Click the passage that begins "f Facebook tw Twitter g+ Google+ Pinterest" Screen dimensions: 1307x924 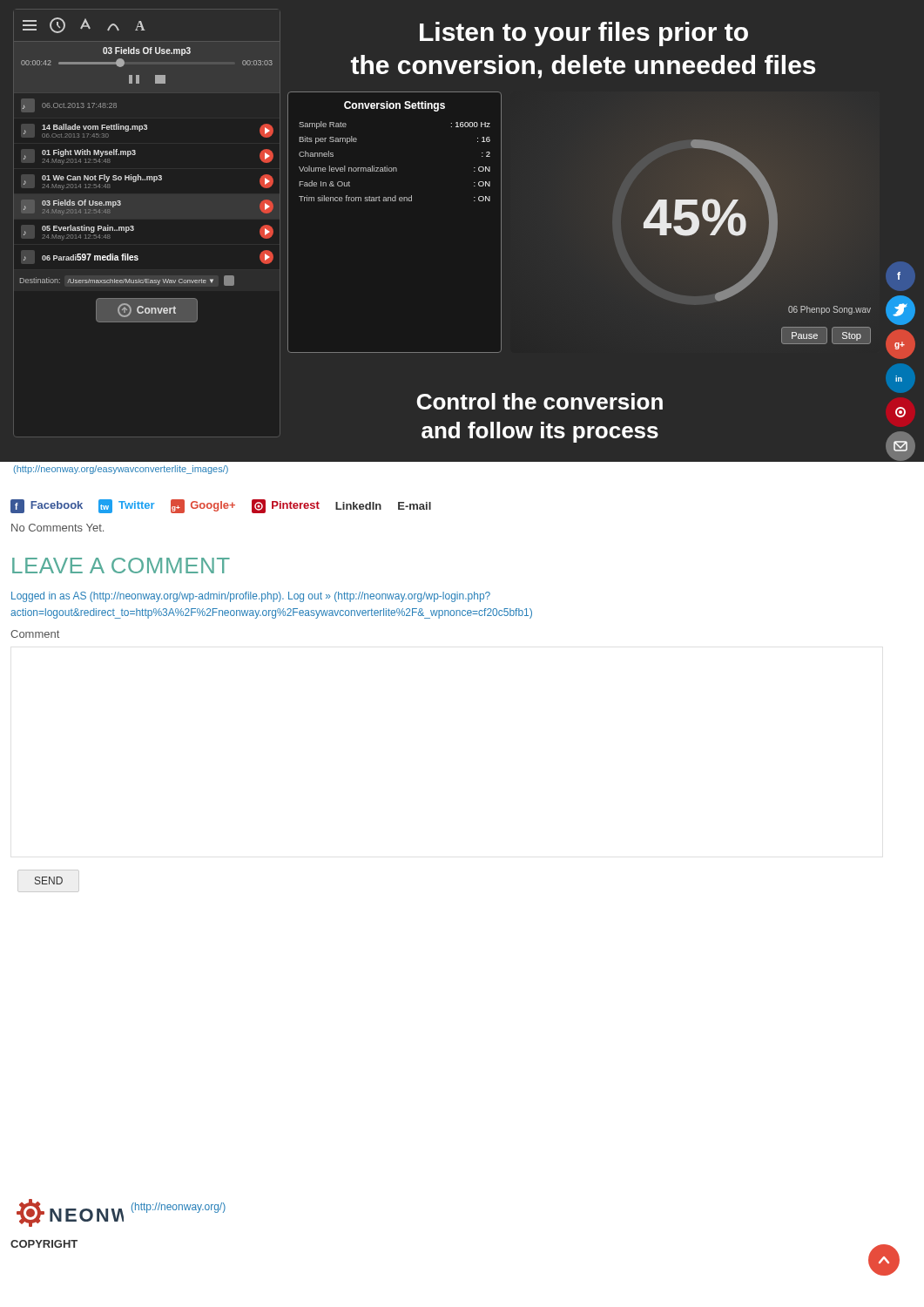click(x=221, y=506)
